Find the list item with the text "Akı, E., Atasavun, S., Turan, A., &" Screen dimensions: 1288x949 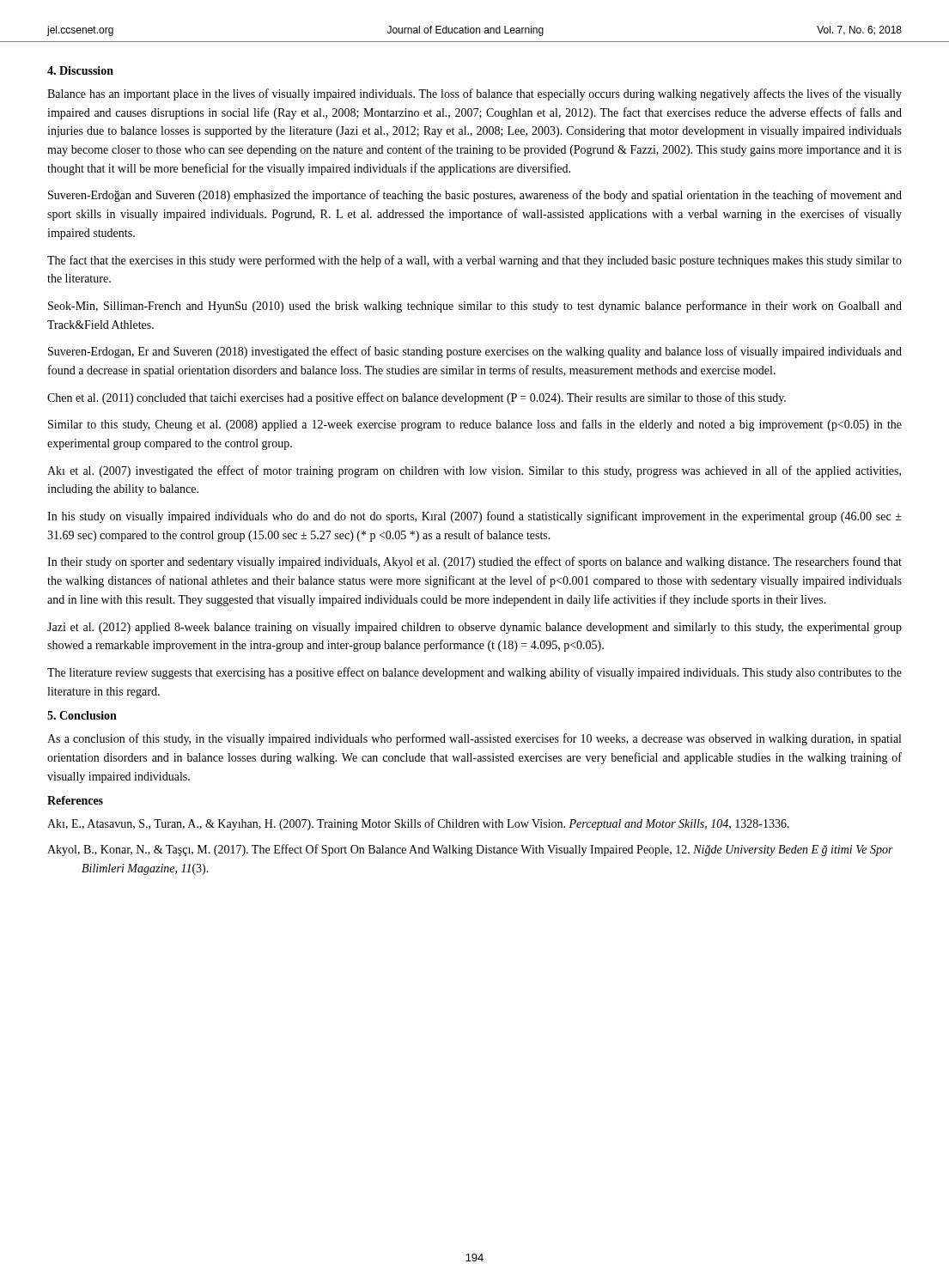point(474,824)
